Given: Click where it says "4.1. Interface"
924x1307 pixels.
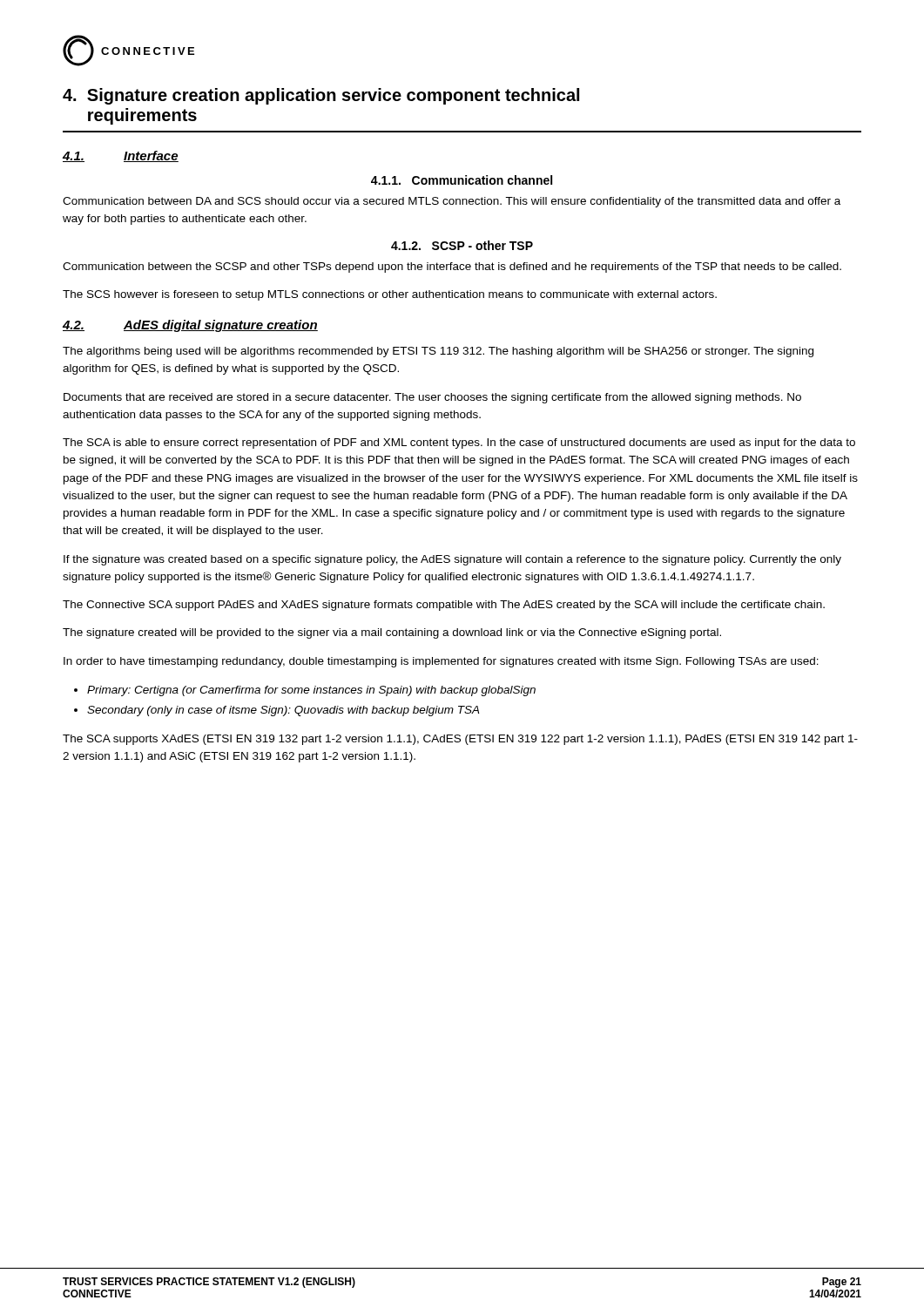Looking at the screenshot, I should (x=120, y=156).
